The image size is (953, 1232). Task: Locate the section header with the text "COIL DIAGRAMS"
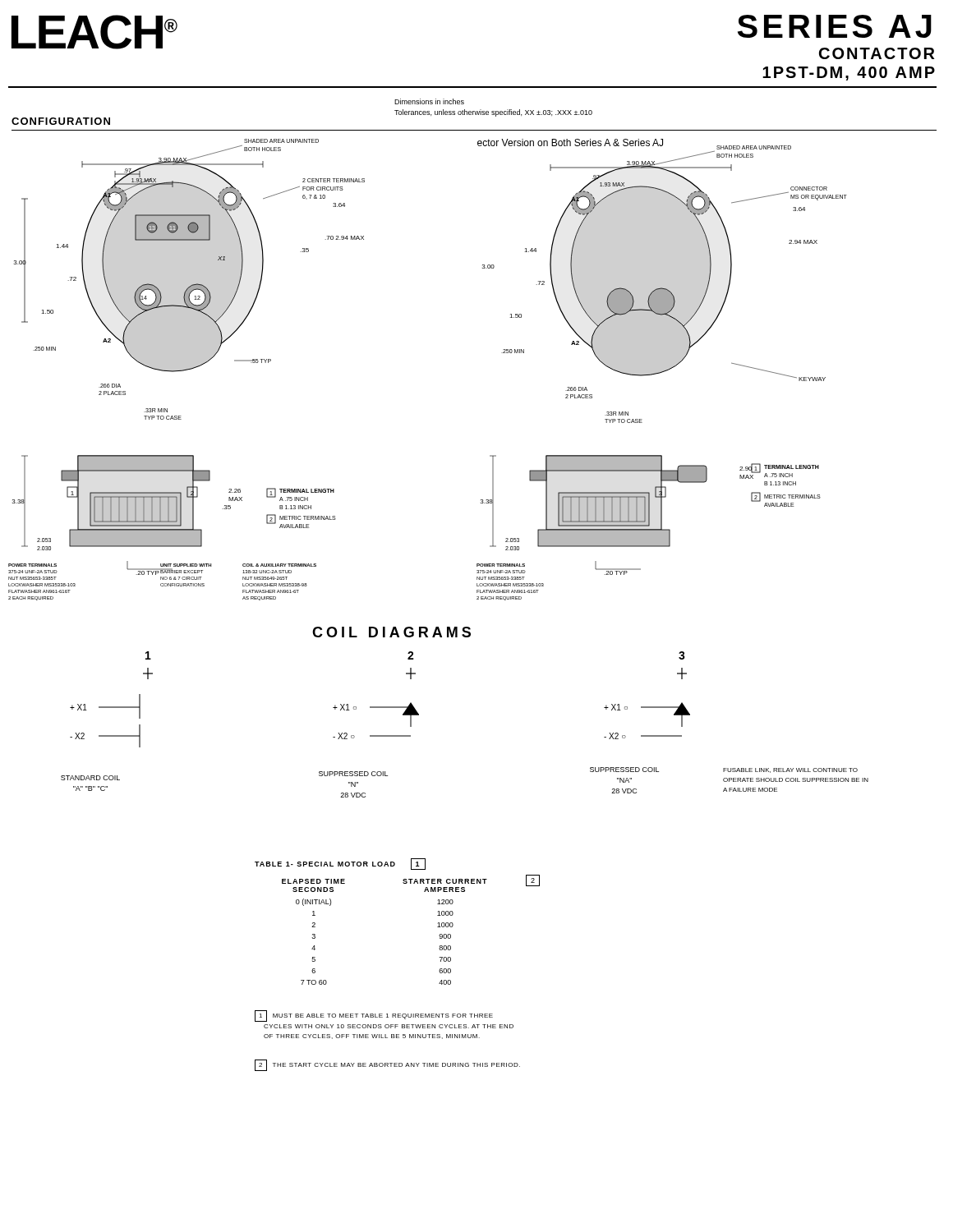coord(393,632)
